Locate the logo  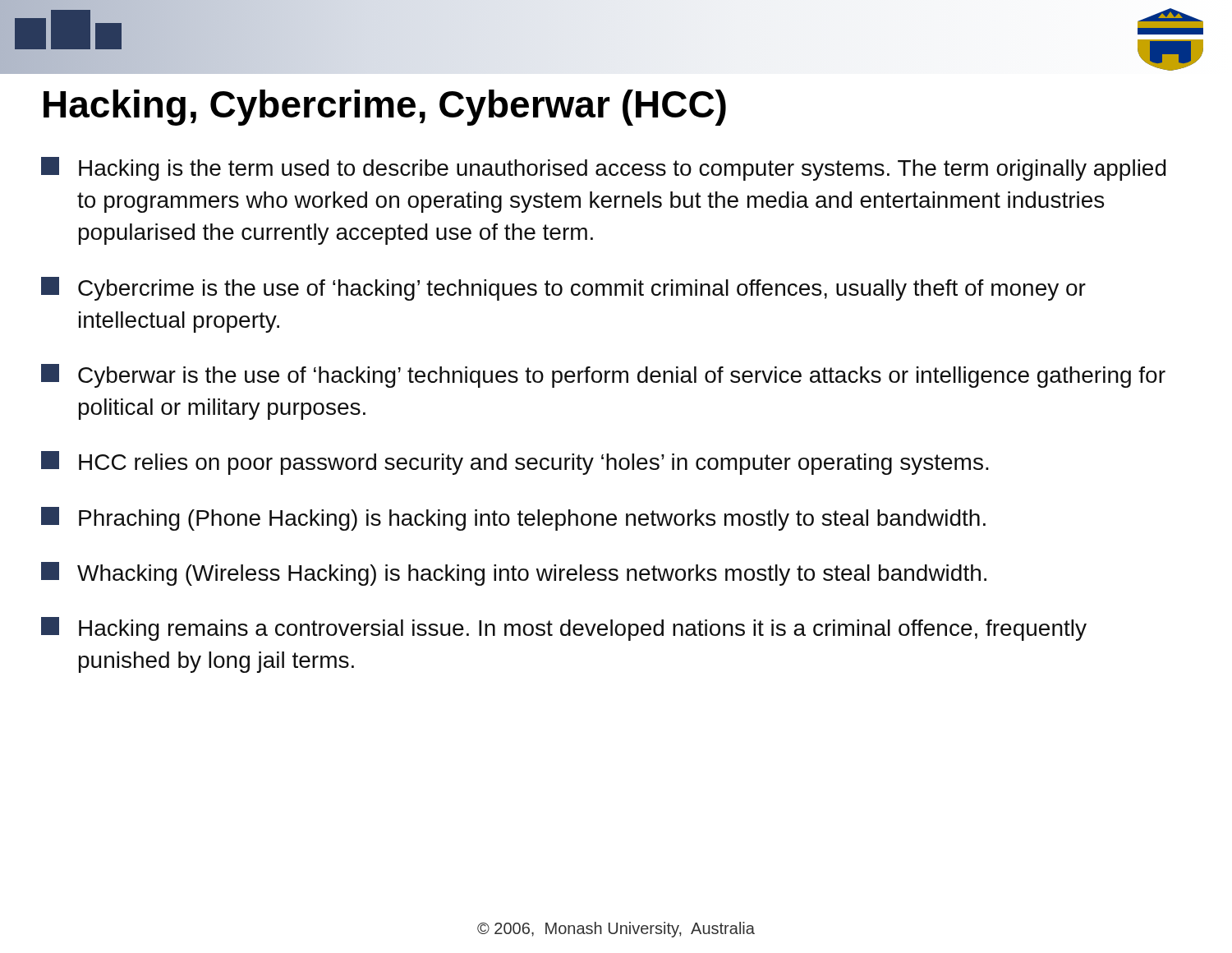coord(1170,39)
